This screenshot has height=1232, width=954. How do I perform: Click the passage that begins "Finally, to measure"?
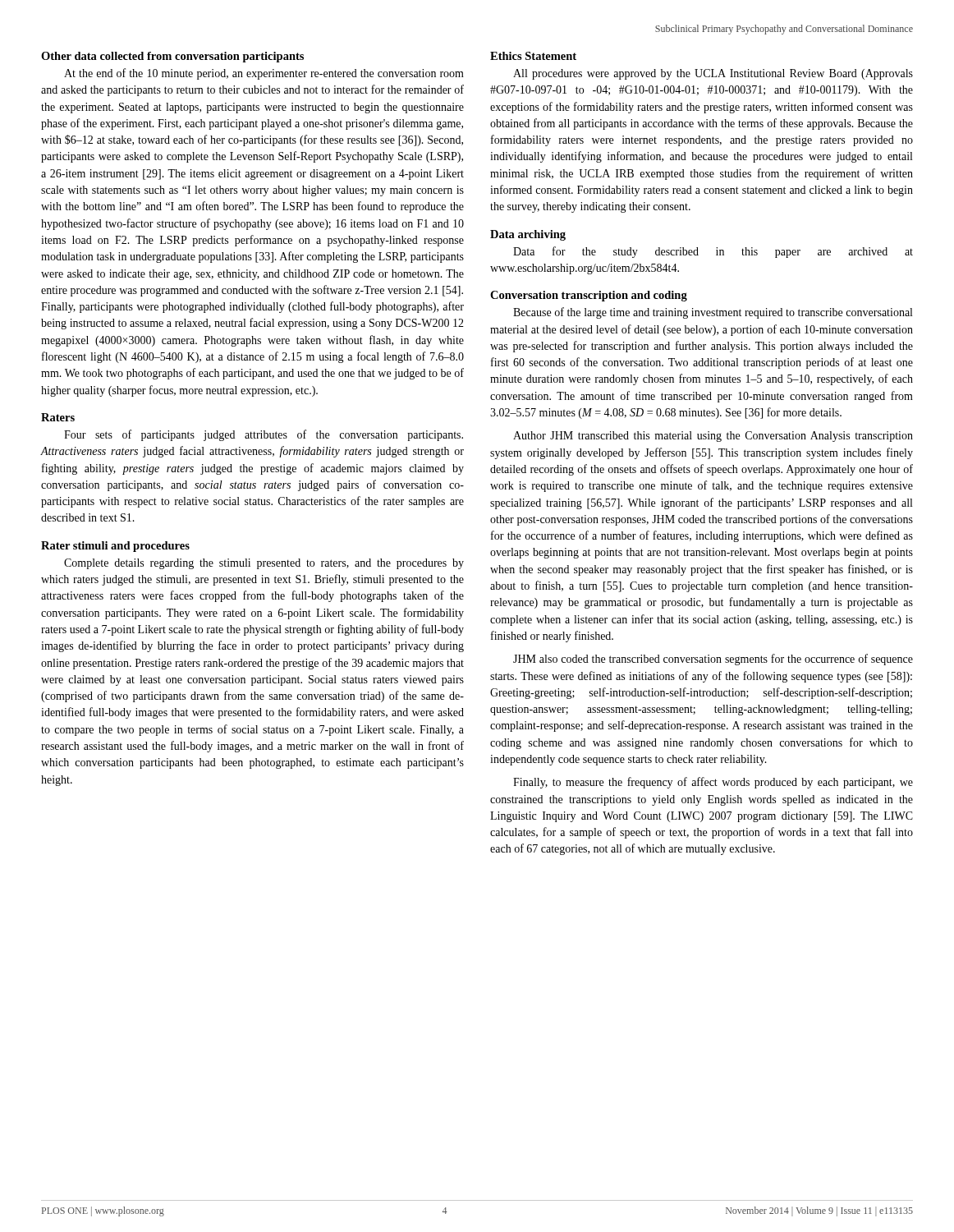pos(702,816)
